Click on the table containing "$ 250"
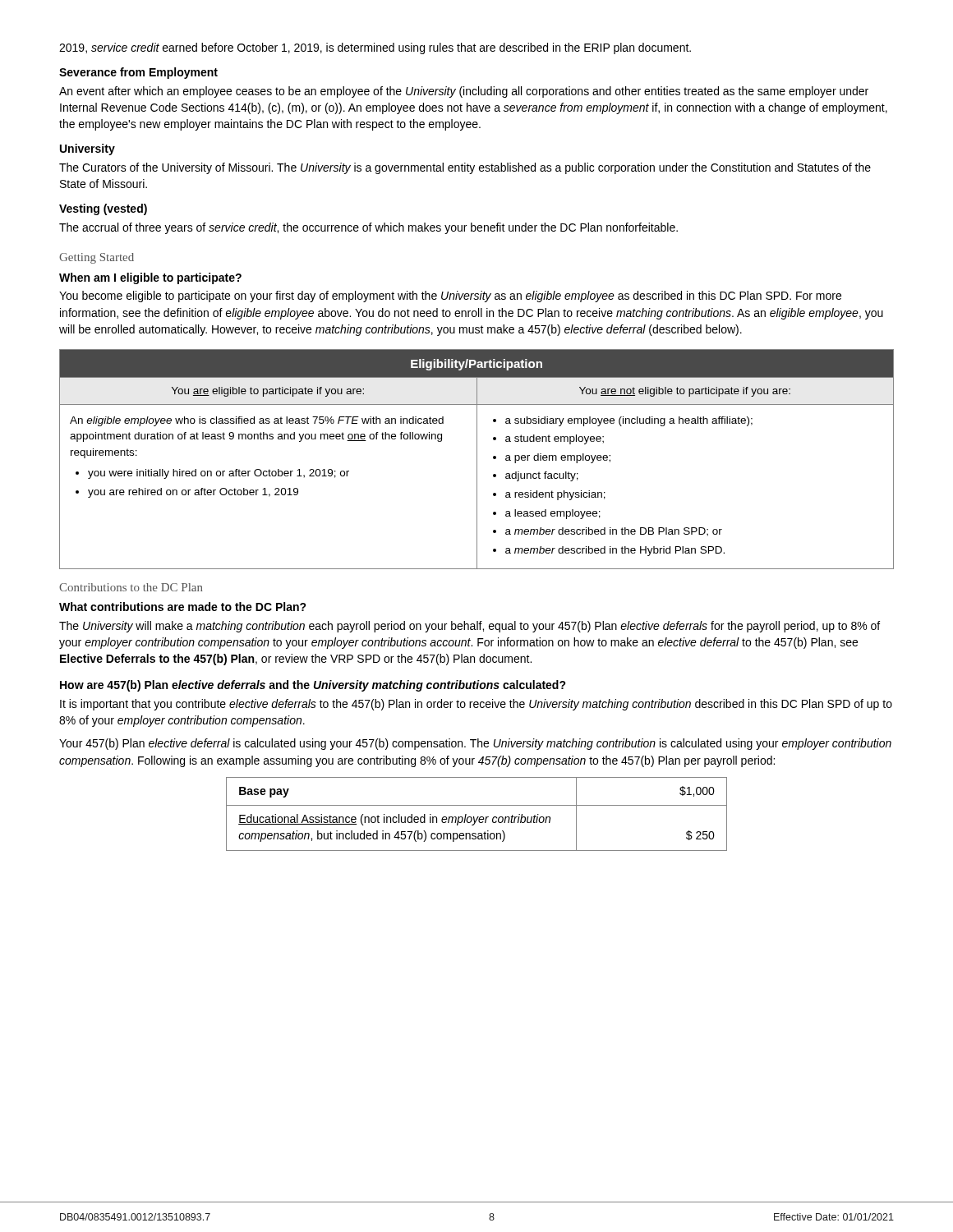 click(x=476, y=814)
